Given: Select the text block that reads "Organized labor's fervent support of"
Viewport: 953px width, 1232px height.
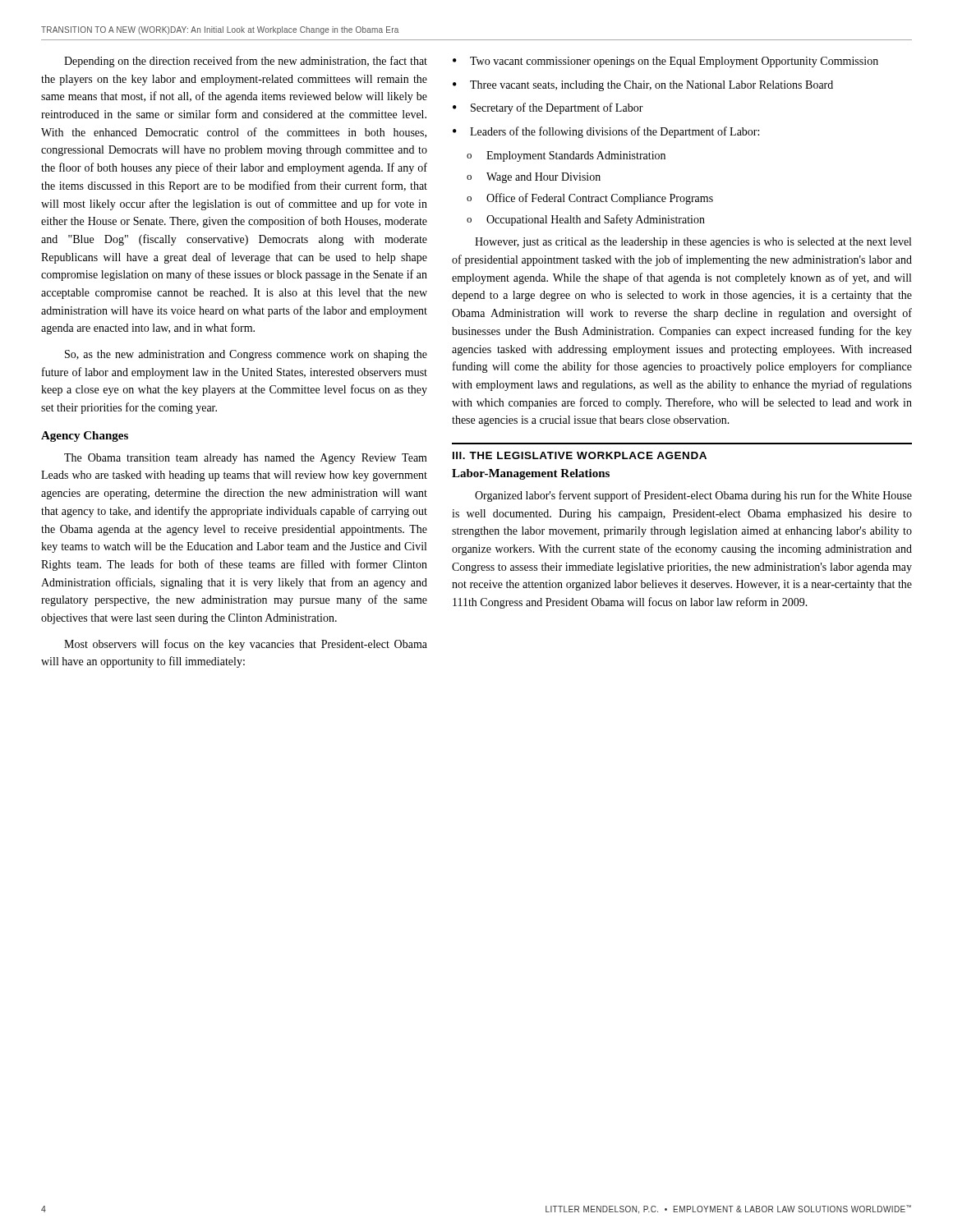Looking at the screenshot, I should [682, 549].
